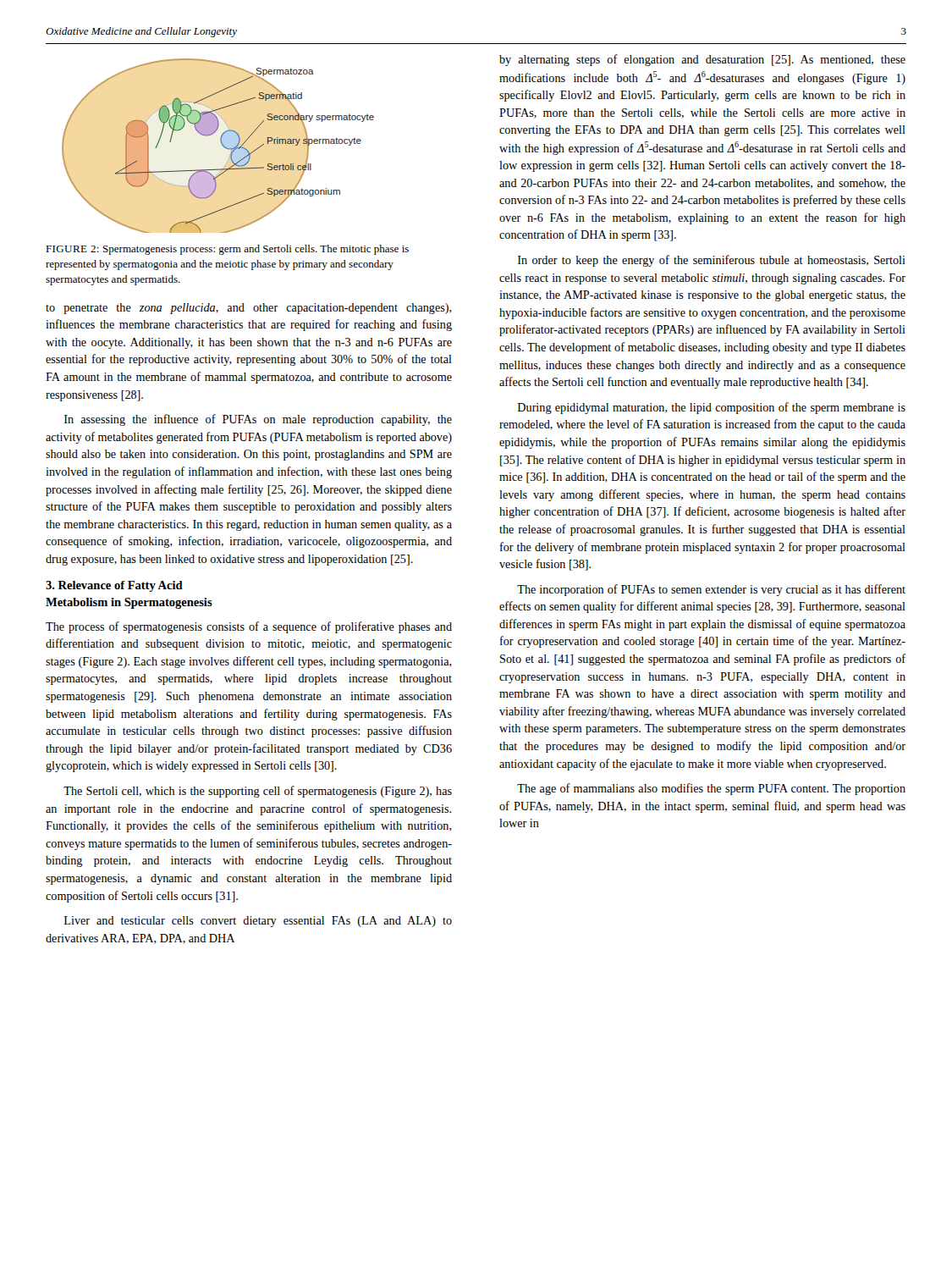The image size is (952, 1270).
Task: Locate the block of text that opens with "by alternating steps"
Action: coord(702,147)
